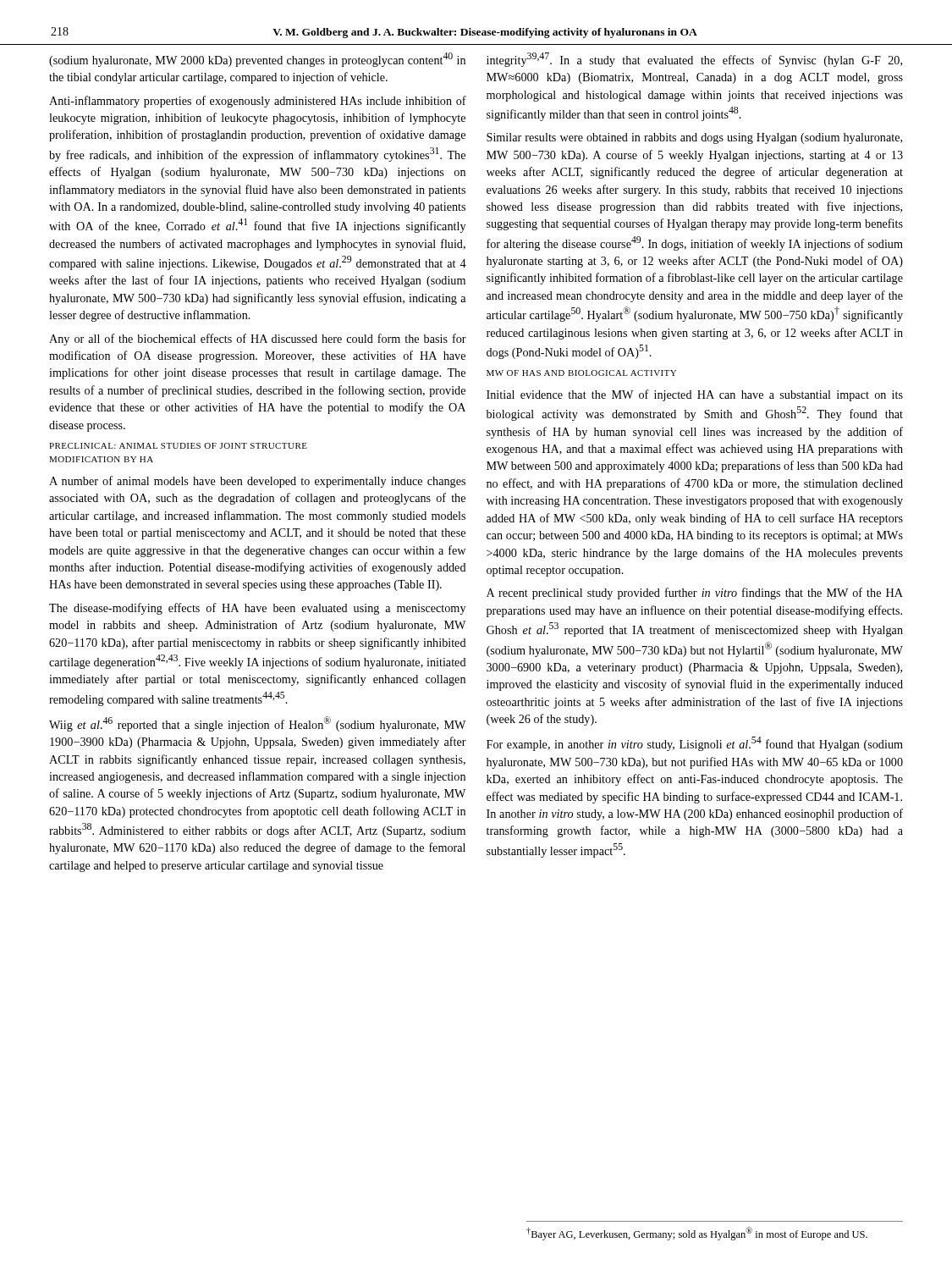Select the text block starting "Wiig et al.46 reported that a single injection"
Viewport: 952px width, 1270px height.
point(257,794)
